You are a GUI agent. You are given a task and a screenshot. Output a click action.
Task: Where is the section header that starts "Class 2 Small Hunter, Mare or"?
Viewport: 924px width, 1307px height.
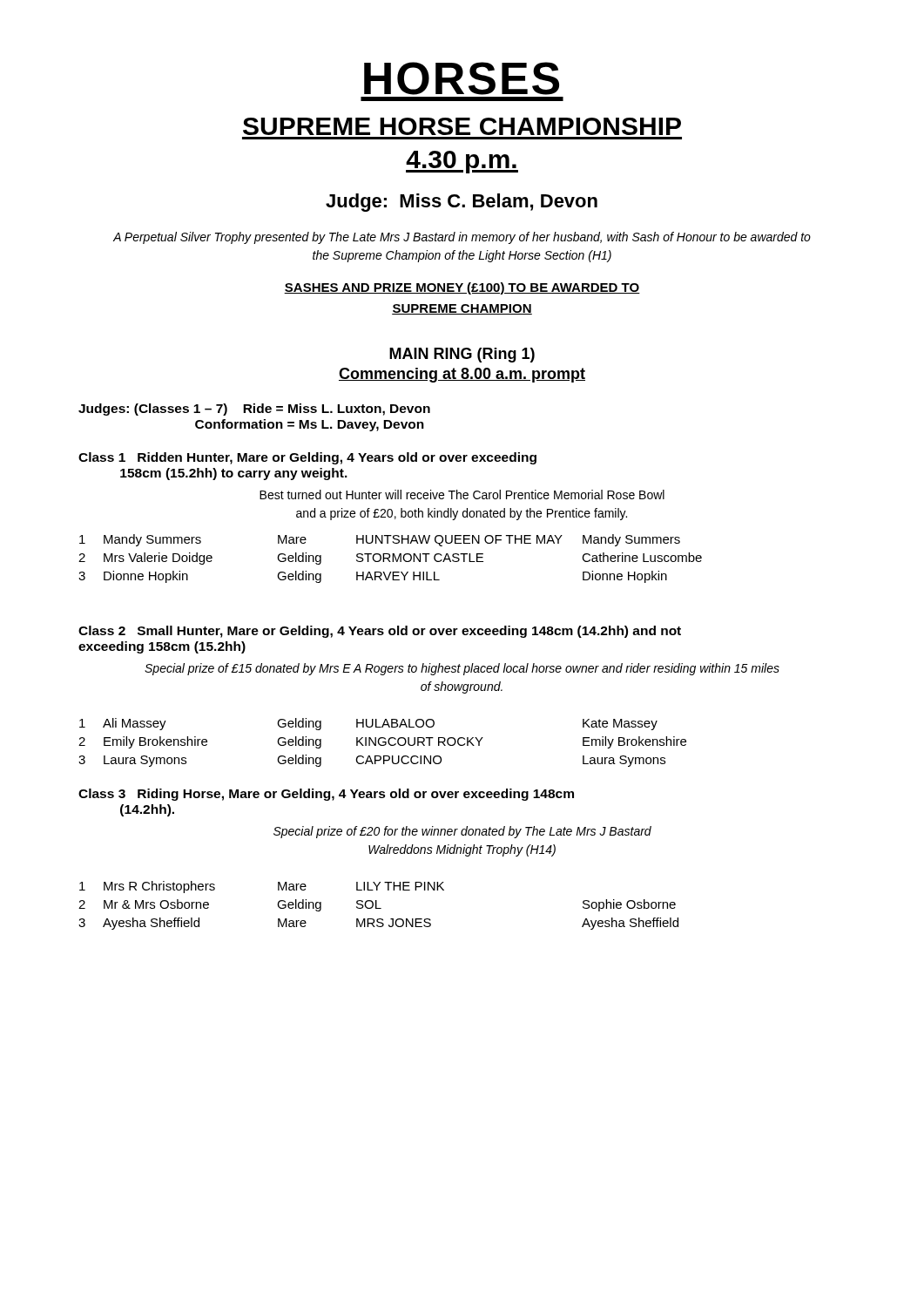point(380,638)
